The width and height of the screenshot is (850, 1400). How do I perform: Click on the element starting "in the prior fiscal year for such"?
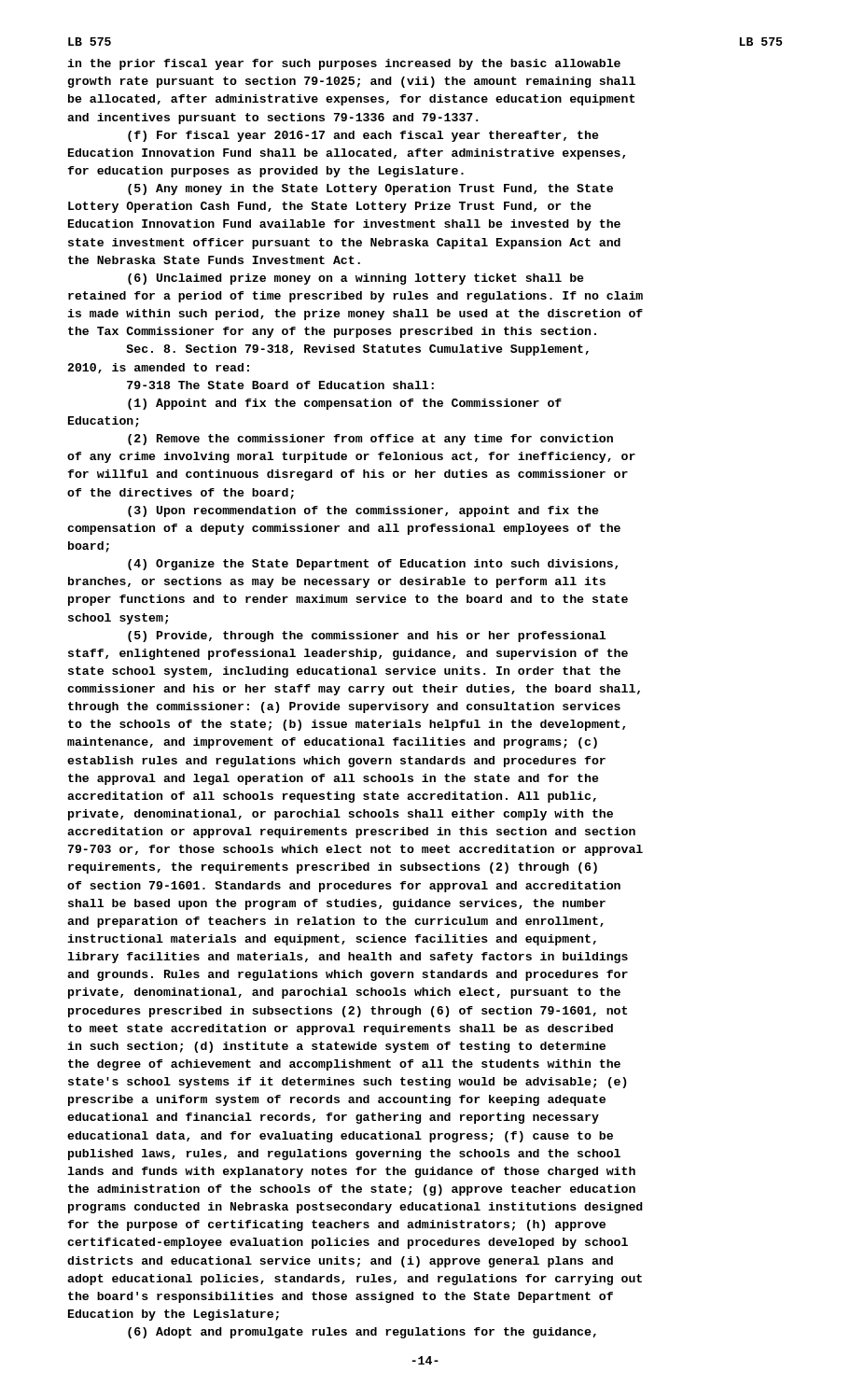425,698
